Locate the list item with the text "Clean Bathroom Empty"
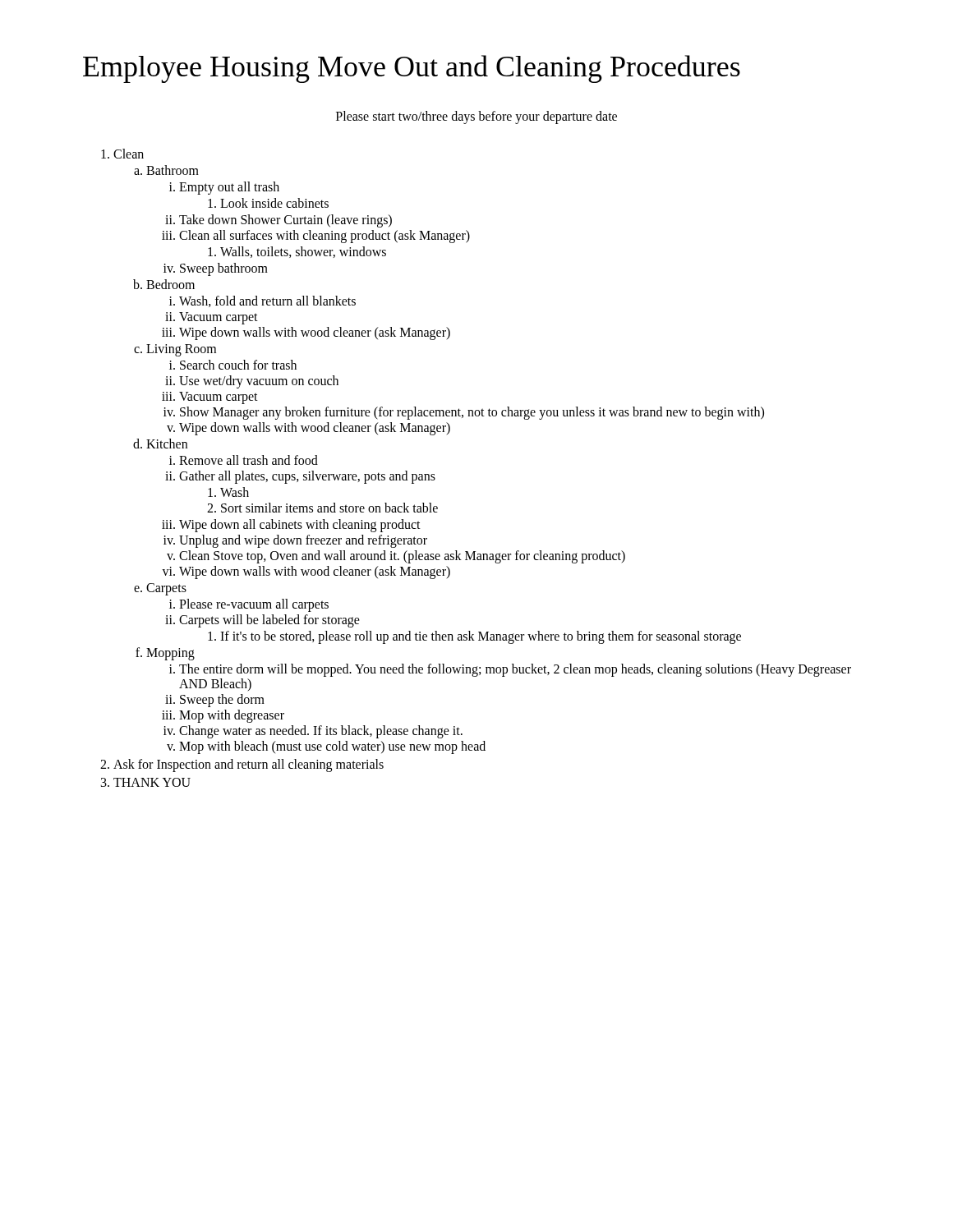Image resolution: width=953 pixels, height=1232 pixels. click(x=122, y=154)
